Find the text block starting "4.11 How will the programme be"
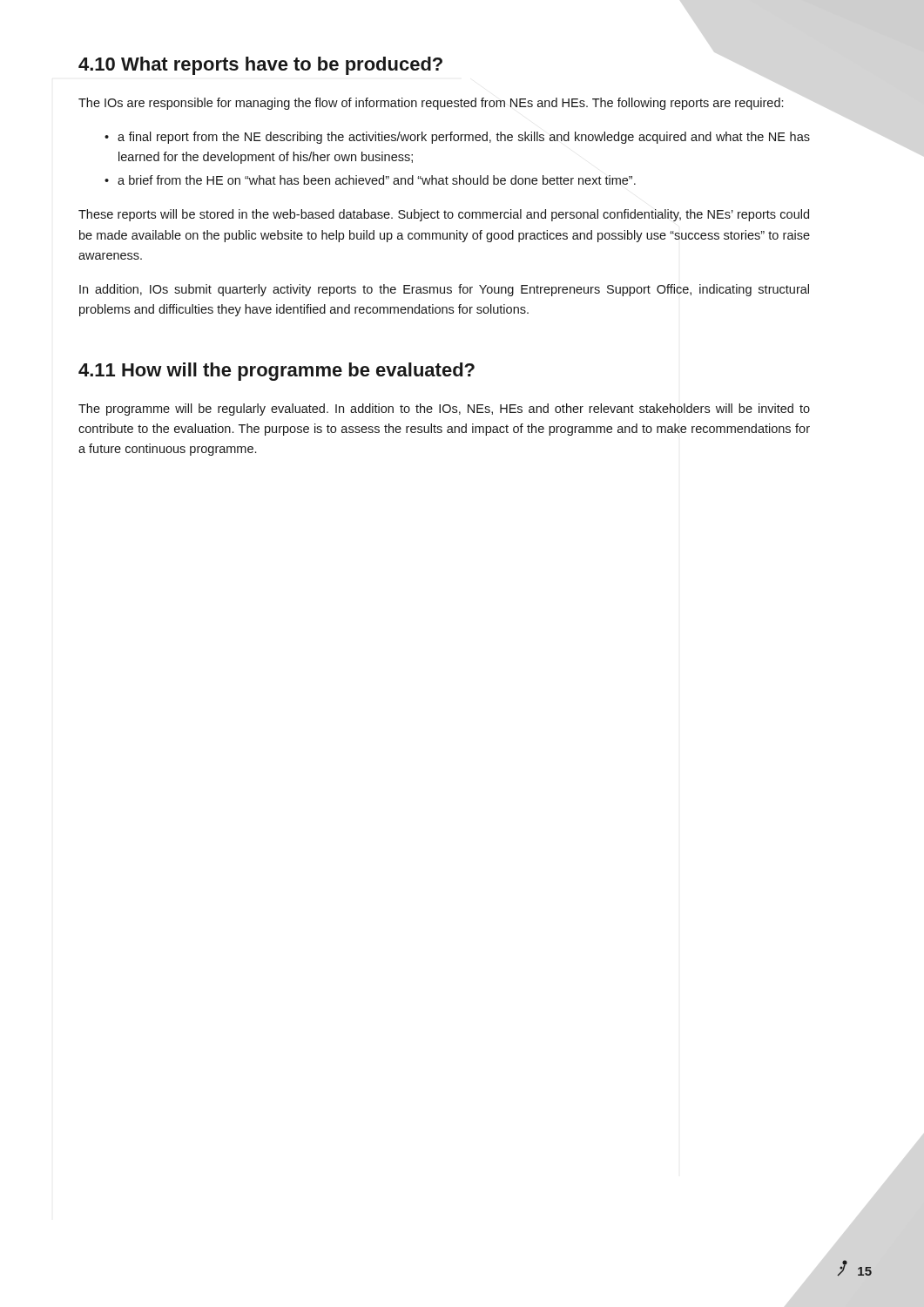The image size is (924, 1307). (x=277, y=370)
